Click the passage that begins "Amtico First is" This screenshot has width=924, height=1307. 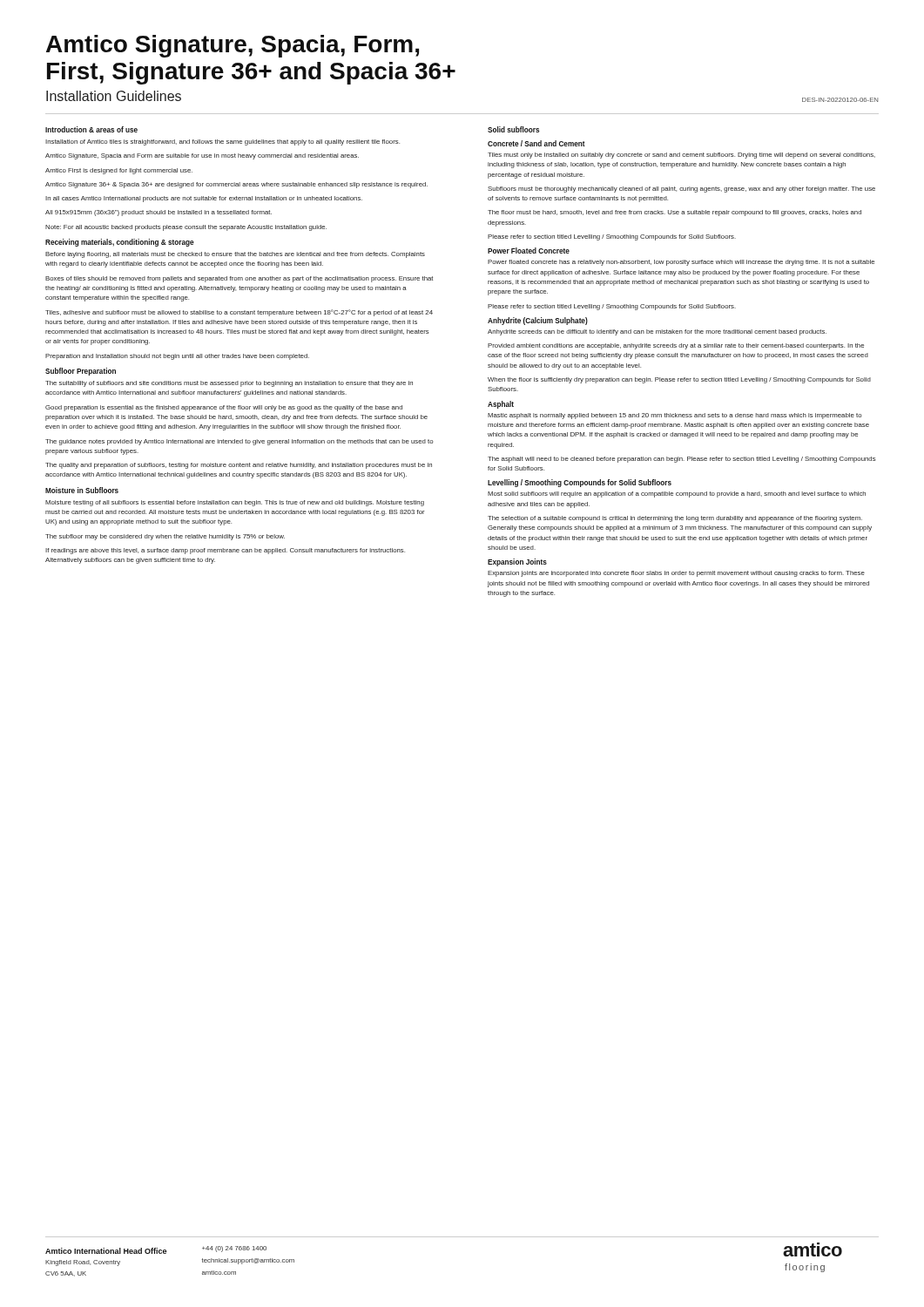click(x=119, y=171)
